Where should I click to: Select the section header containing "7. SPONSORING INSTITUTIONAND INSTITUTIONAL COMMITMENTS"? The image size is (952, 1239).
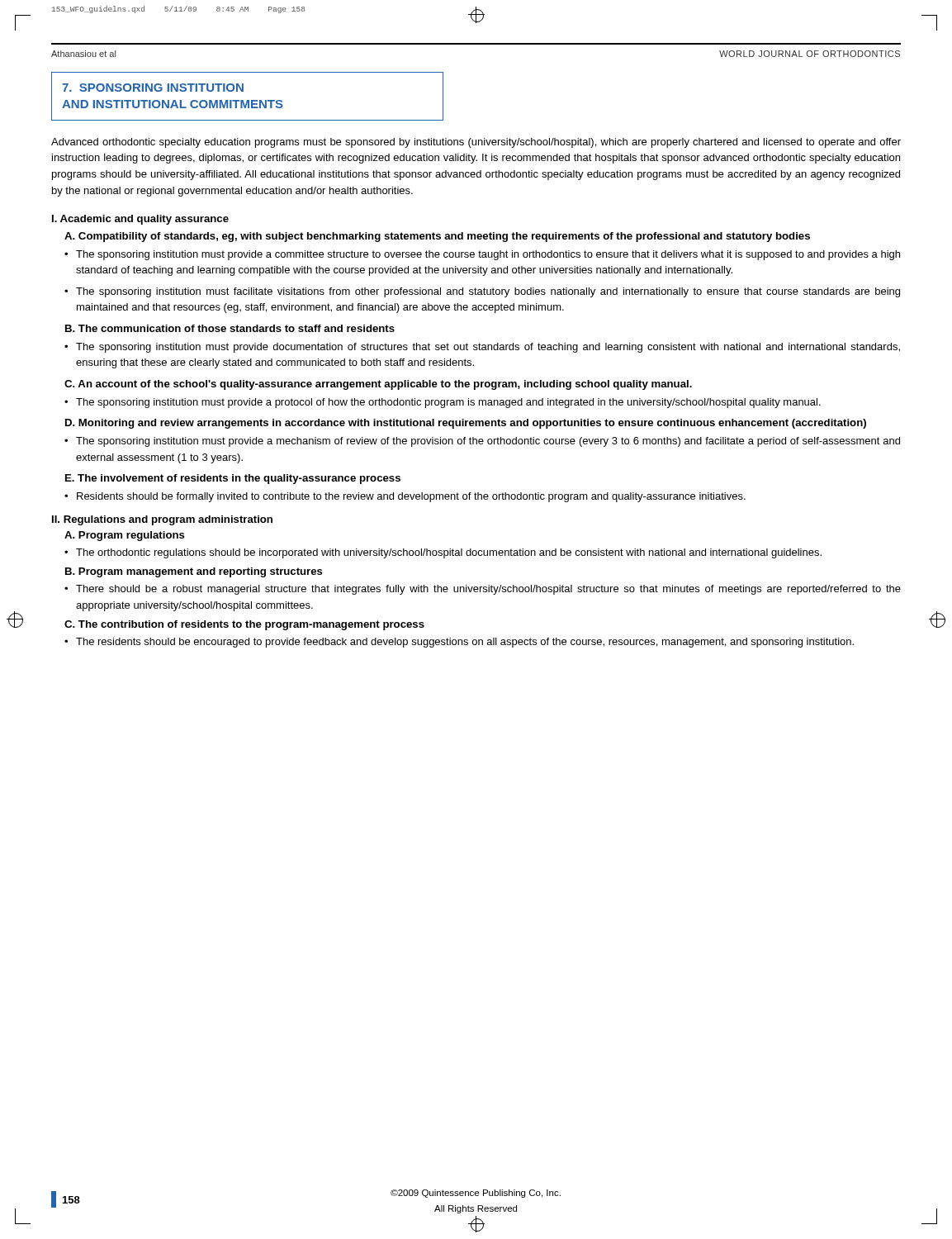click(x=247, y=96)
